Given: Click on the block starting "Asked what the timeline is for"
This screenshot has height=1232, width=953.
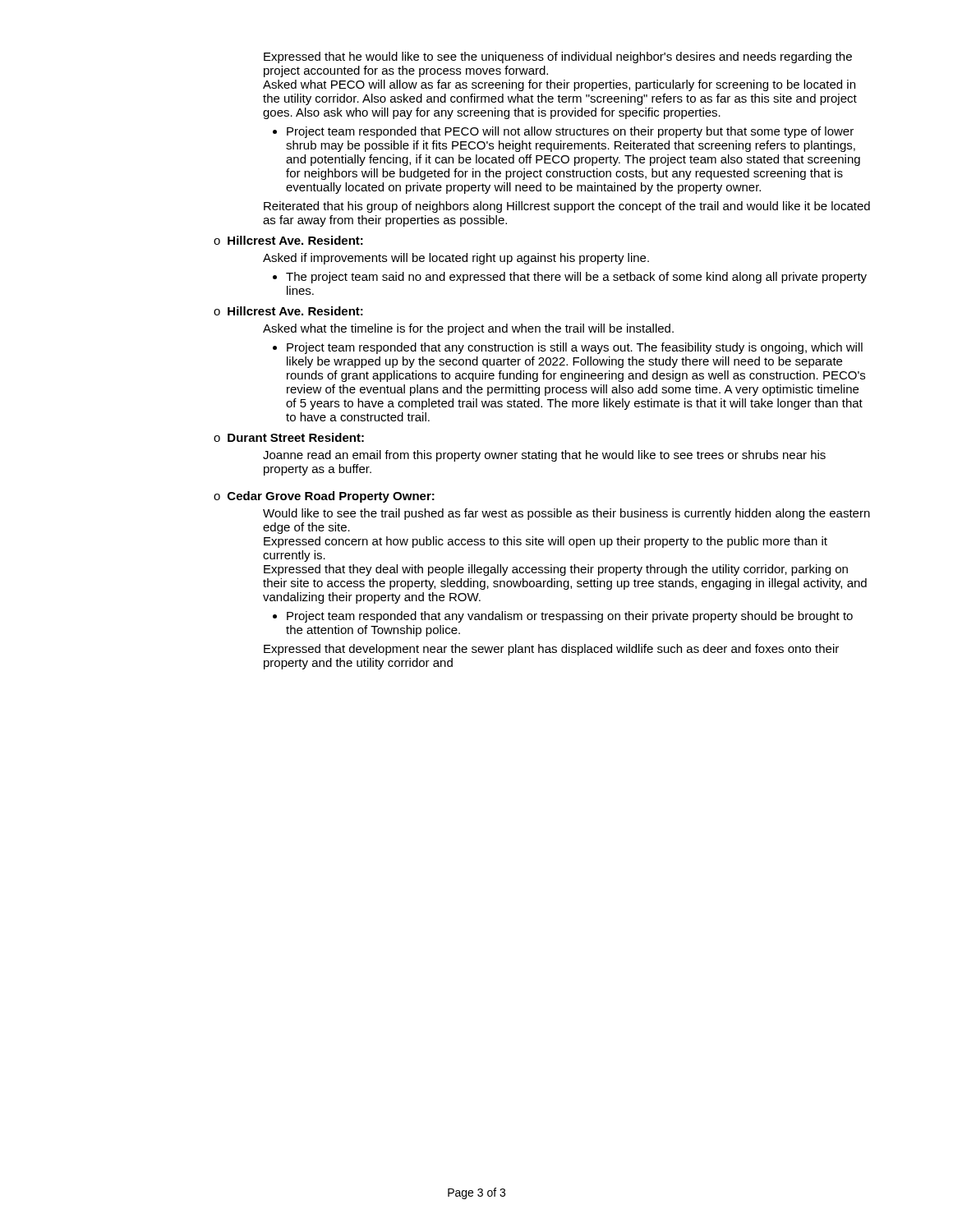Looking at the screenshot, I should coord(567,372).
